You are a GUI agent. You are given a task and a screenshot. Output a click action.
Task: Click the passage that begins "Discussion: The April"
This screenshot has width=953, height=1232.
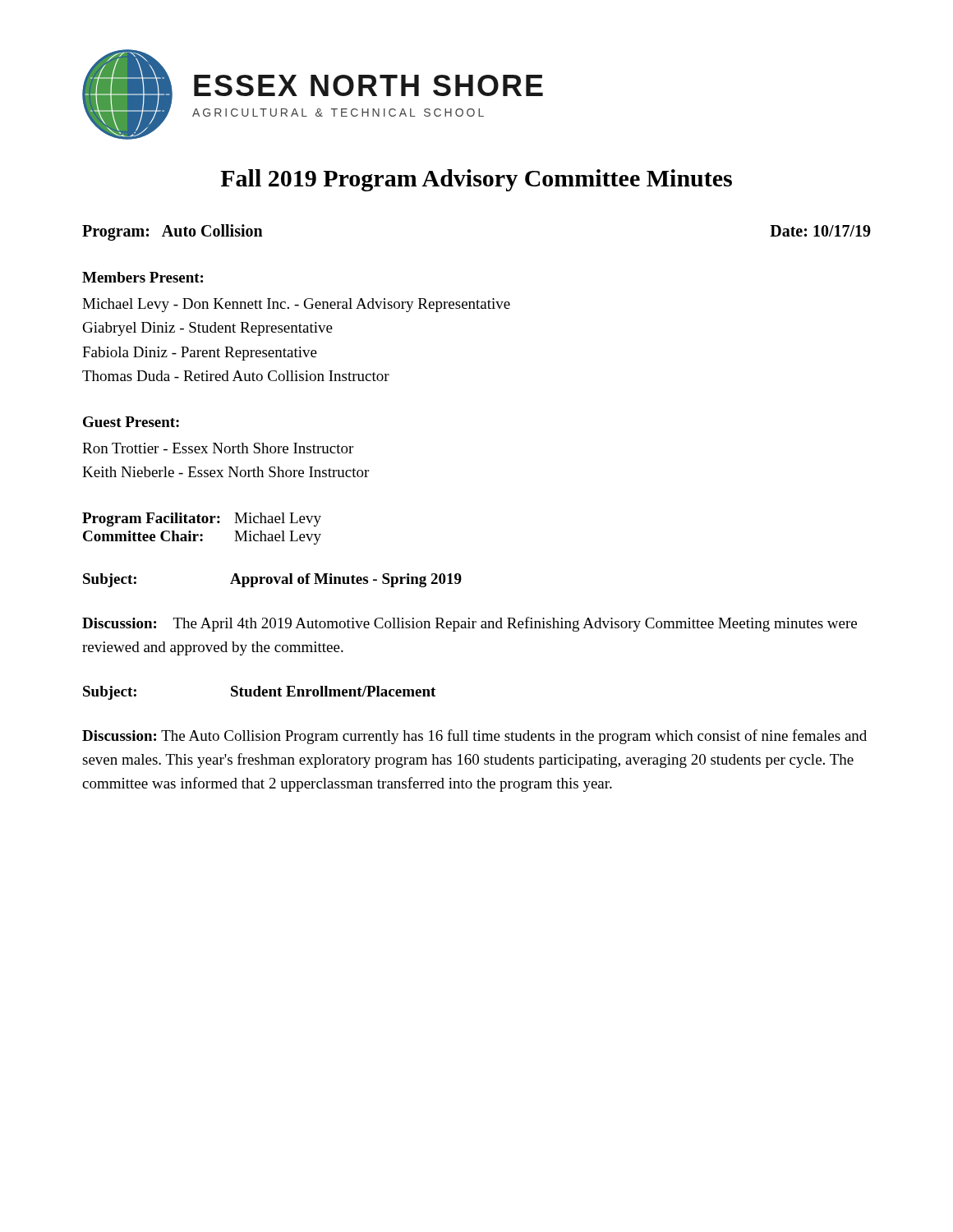click(x=470, y=635)
